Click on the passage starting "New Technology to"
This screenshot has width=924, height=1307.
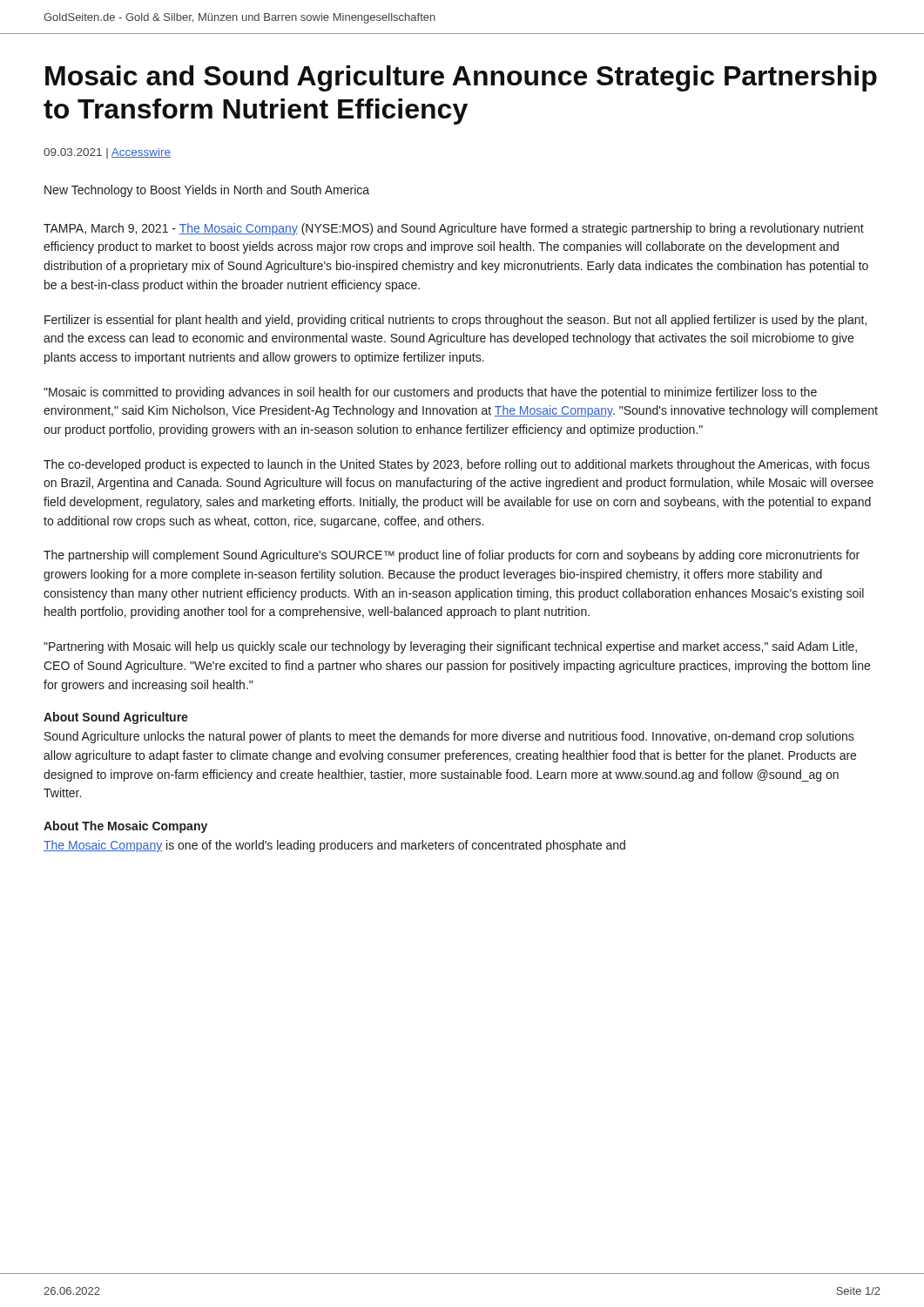pyautogui.click(x=206, y=190)
